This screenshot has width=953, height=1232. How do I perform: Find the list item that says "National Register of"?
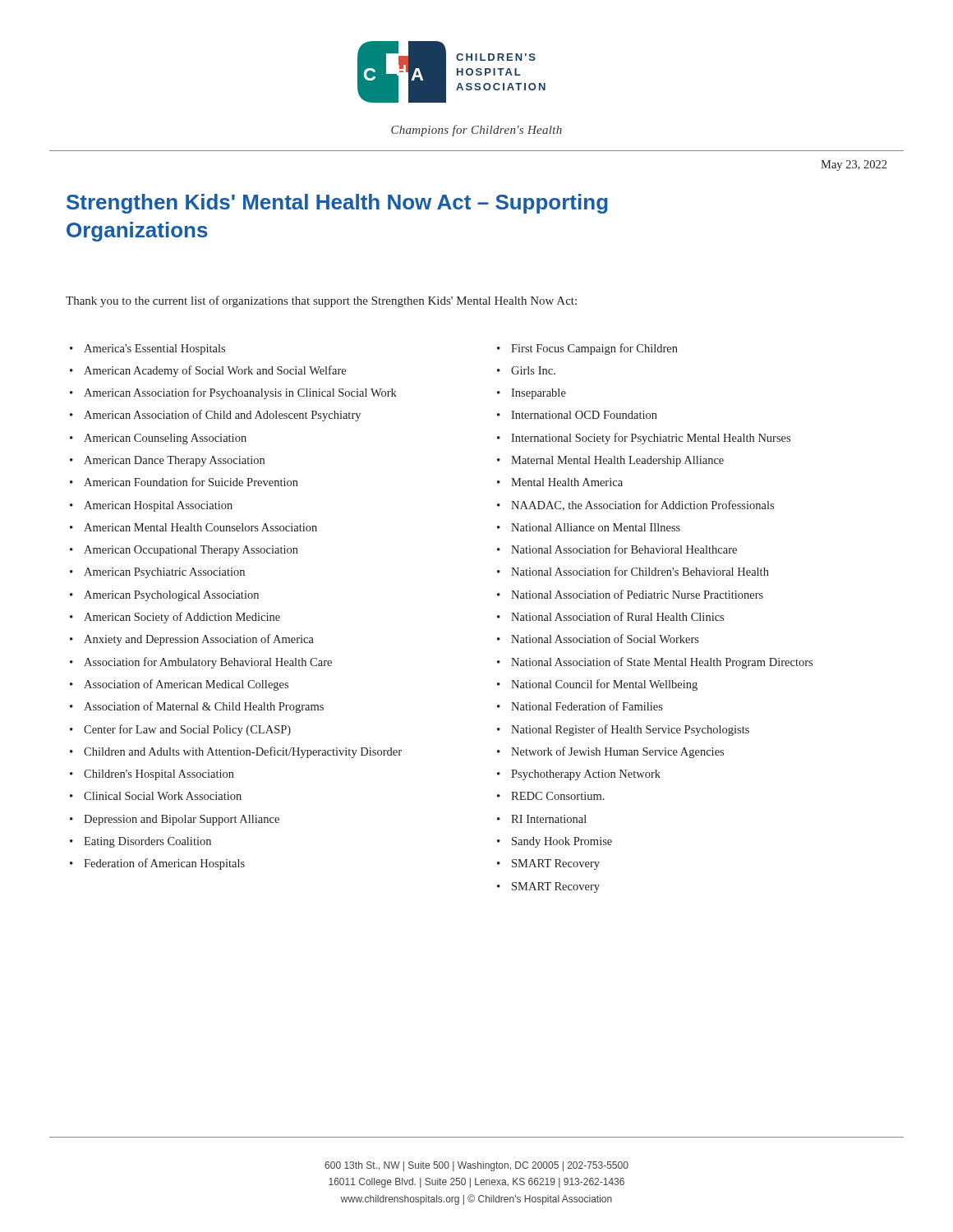(630, 729)
